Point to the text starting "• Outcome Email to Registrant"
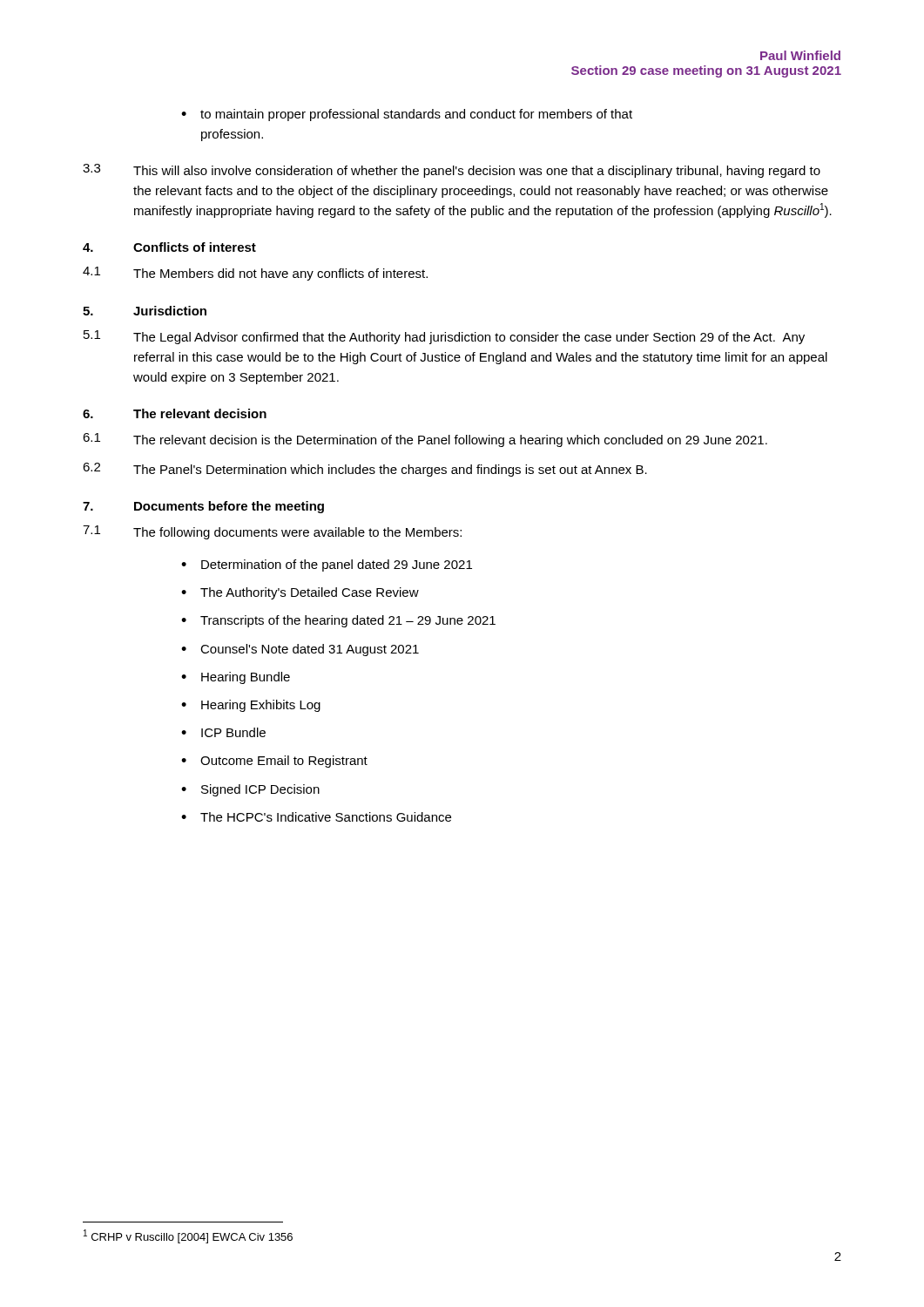The height and width of the screenshot is (1307, 924). coord(274,761)
